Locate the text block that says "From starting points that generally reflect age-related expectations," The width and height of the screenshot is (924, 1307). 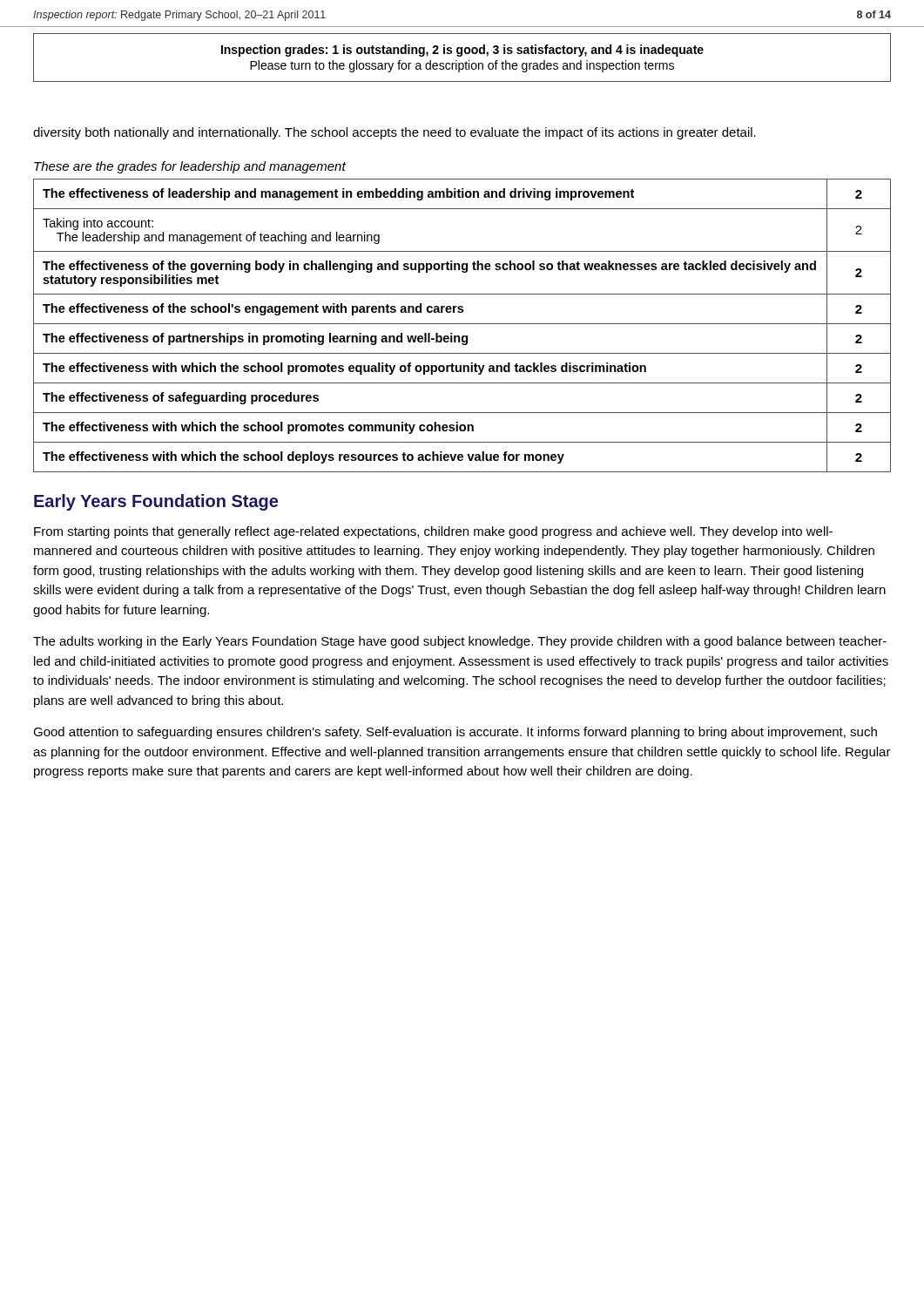coord(460,570)
